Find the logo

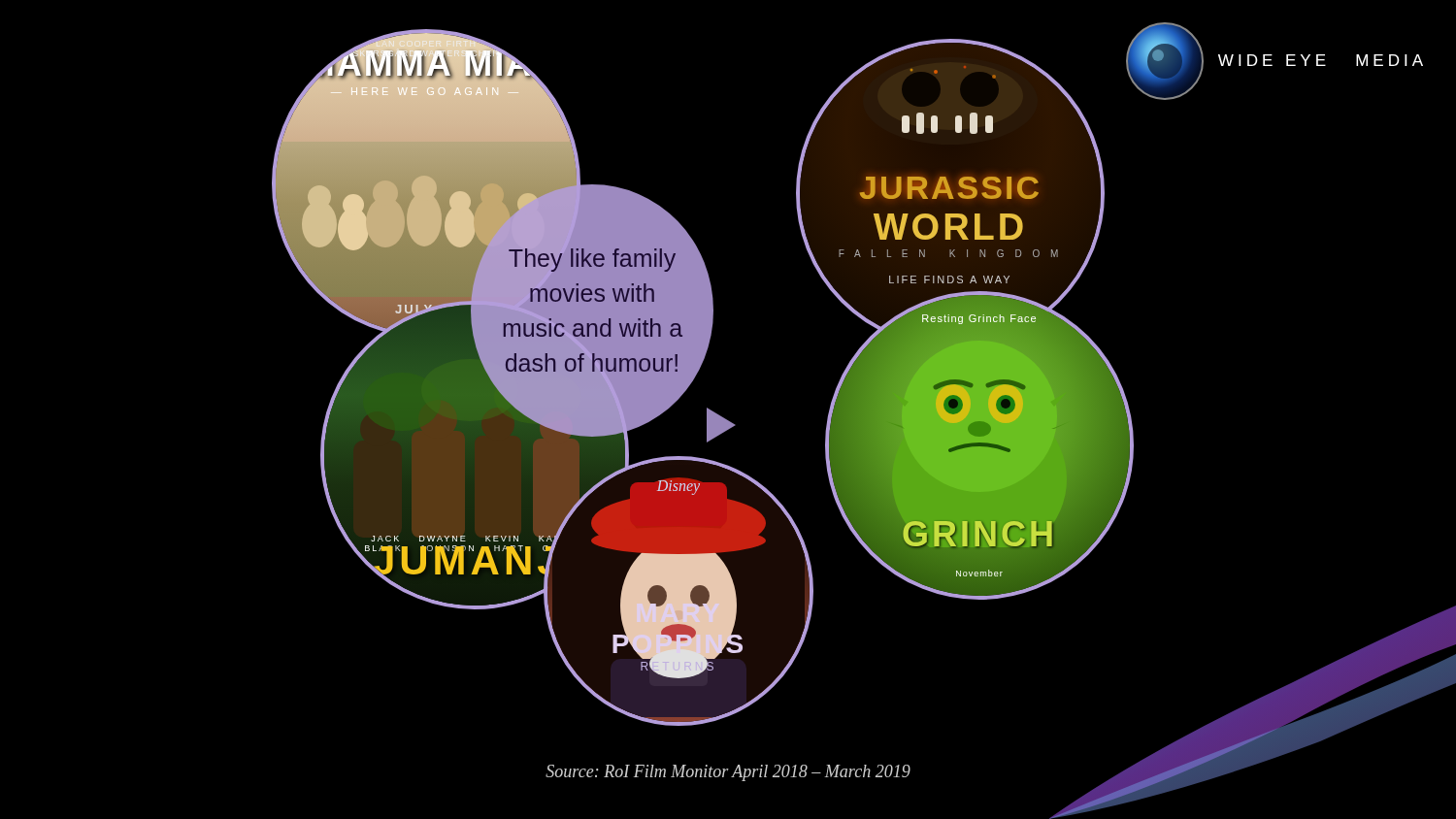(x=1276, y=61)
